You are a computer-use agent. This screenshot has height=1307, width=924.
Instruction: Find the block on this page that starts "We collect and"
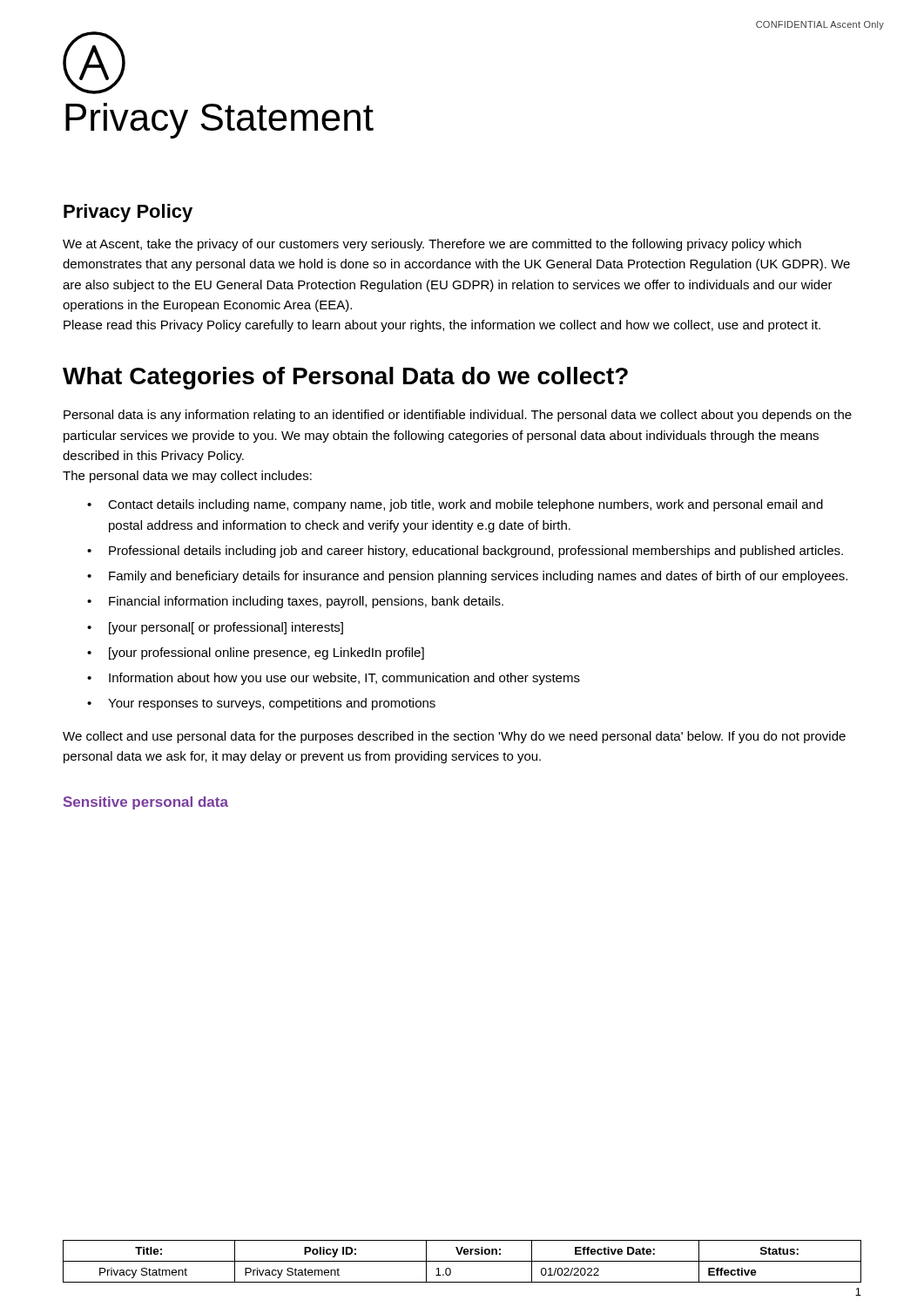click(454, 746)
